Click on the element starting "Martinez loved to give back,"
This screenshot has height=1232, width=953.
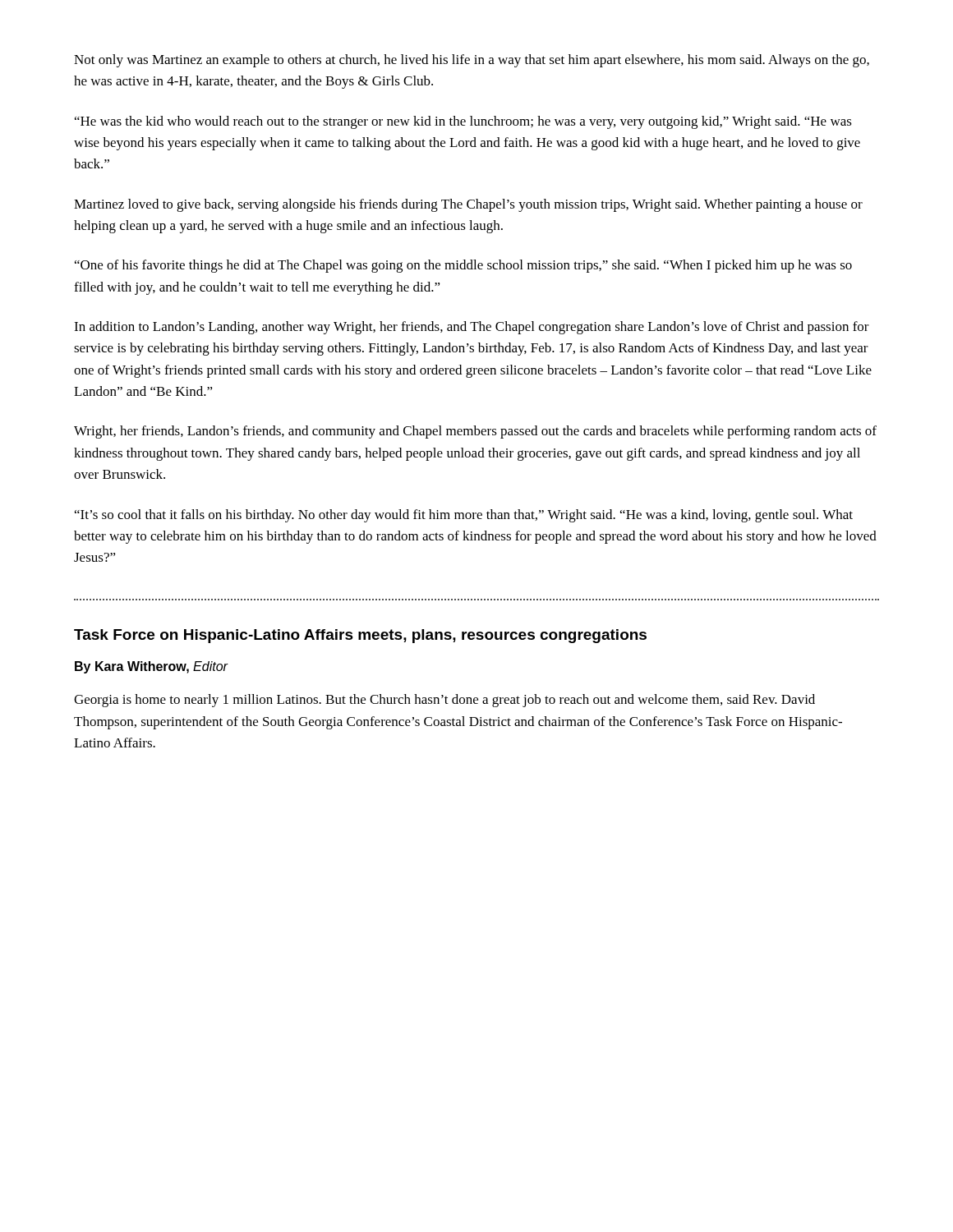pos(468,215)
